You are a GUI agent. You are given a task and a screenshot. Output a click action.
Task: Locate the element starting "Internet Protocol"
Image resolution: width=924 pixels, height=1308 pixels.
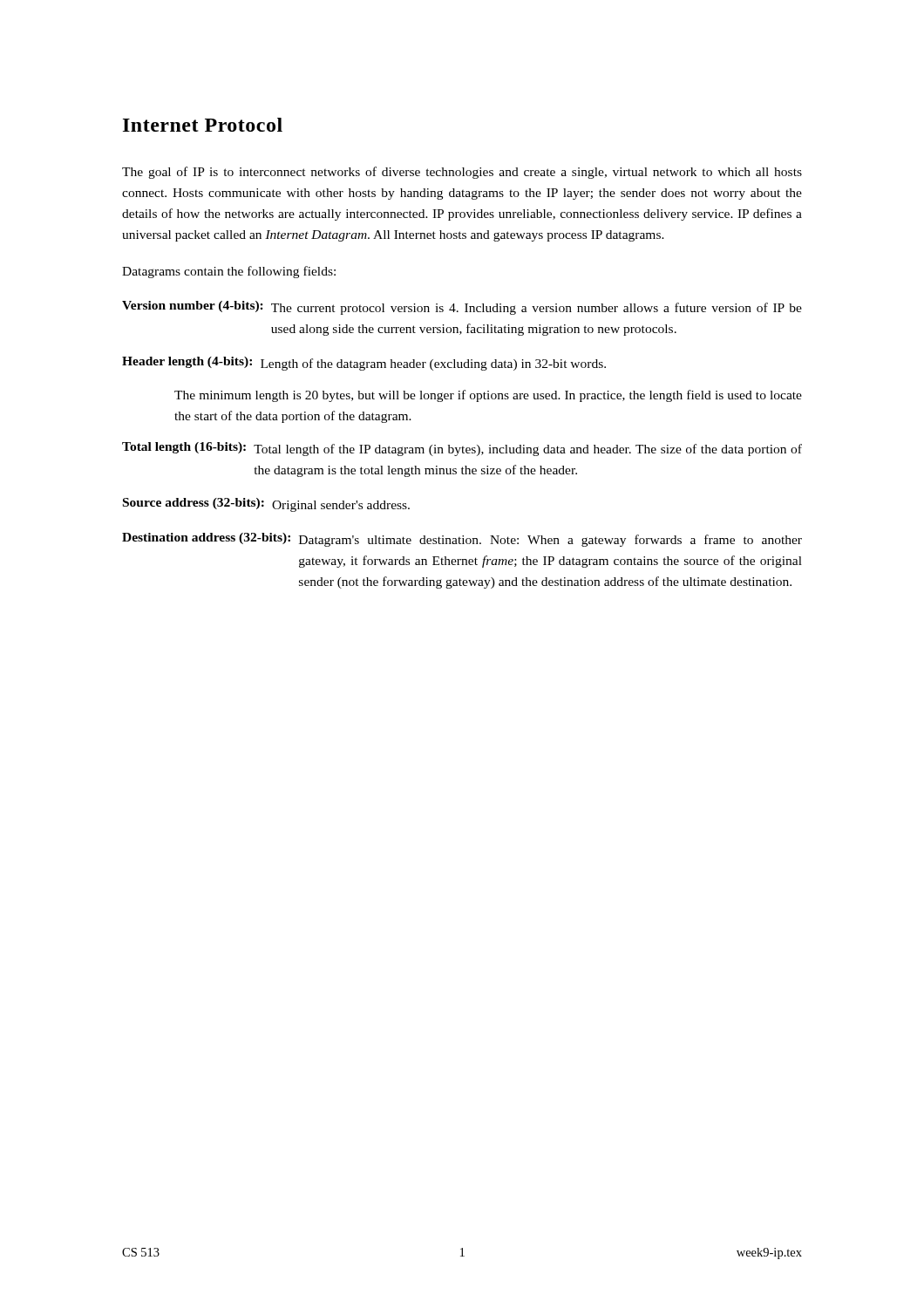tap(203, 125)
